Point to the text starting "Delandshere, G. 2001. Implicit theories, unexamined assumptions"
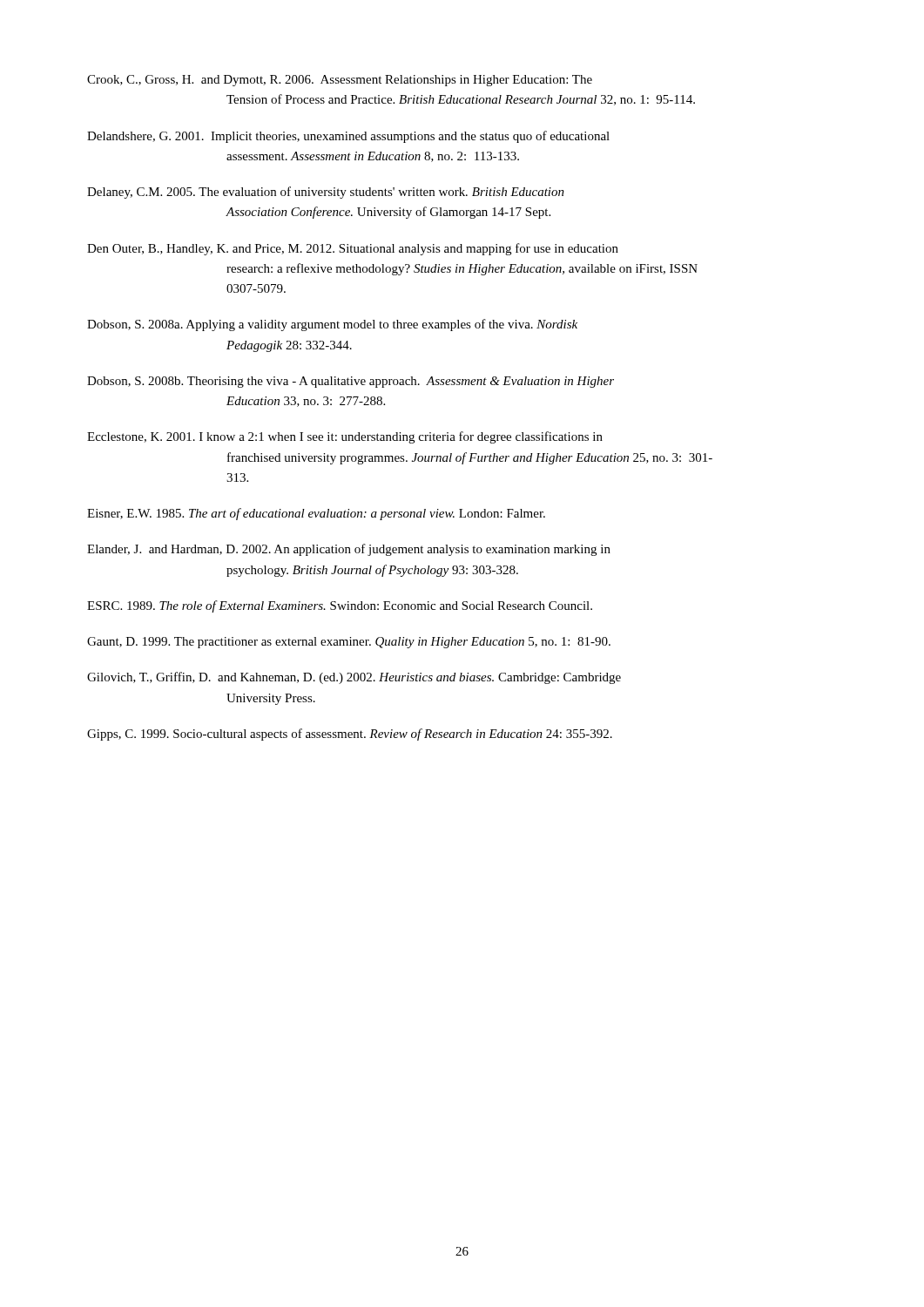Image resolution: width=924 pixels, height=1307 pixels. (462, 147)
